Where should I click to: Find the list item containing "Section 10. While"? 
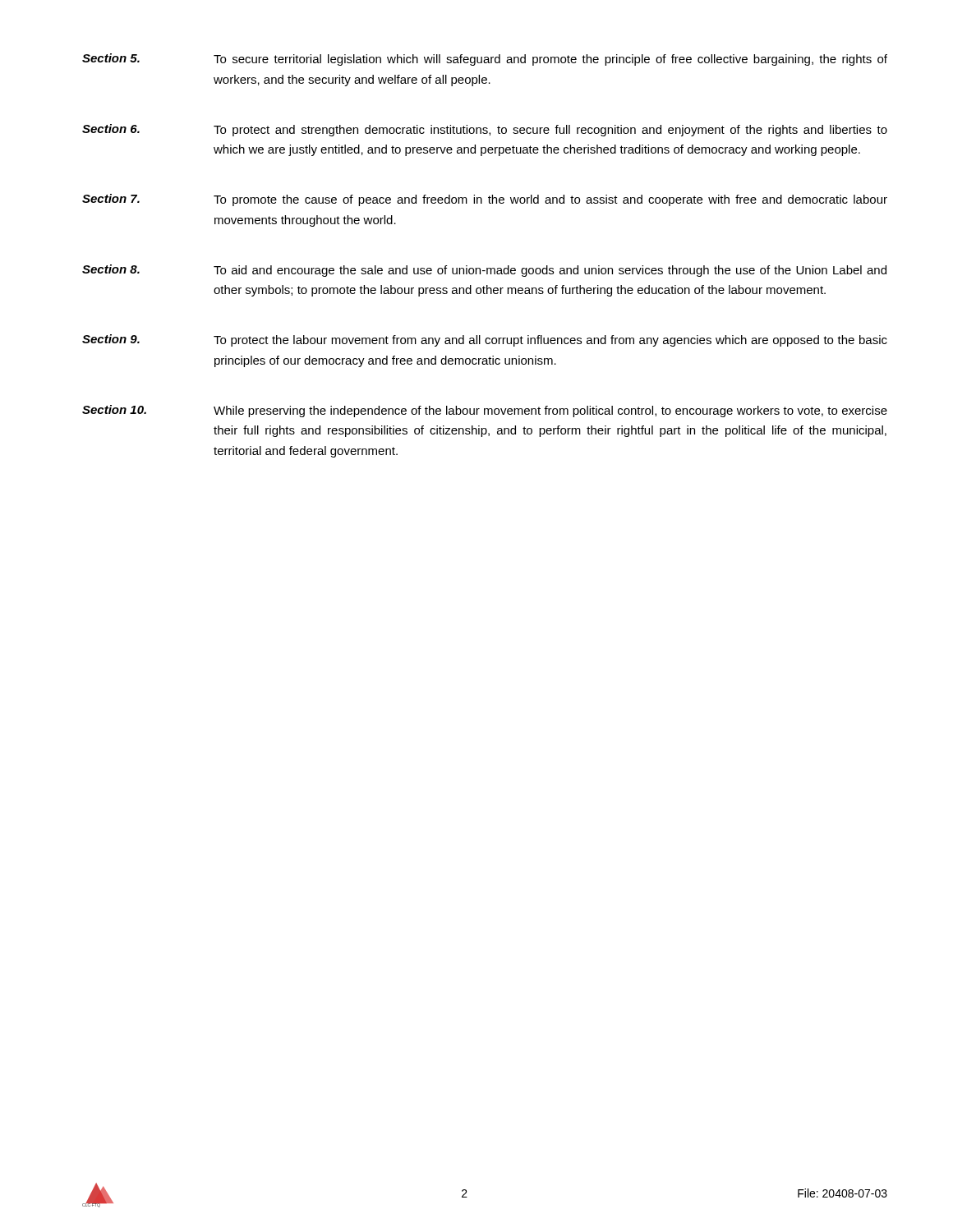click(x=485, y=431)
